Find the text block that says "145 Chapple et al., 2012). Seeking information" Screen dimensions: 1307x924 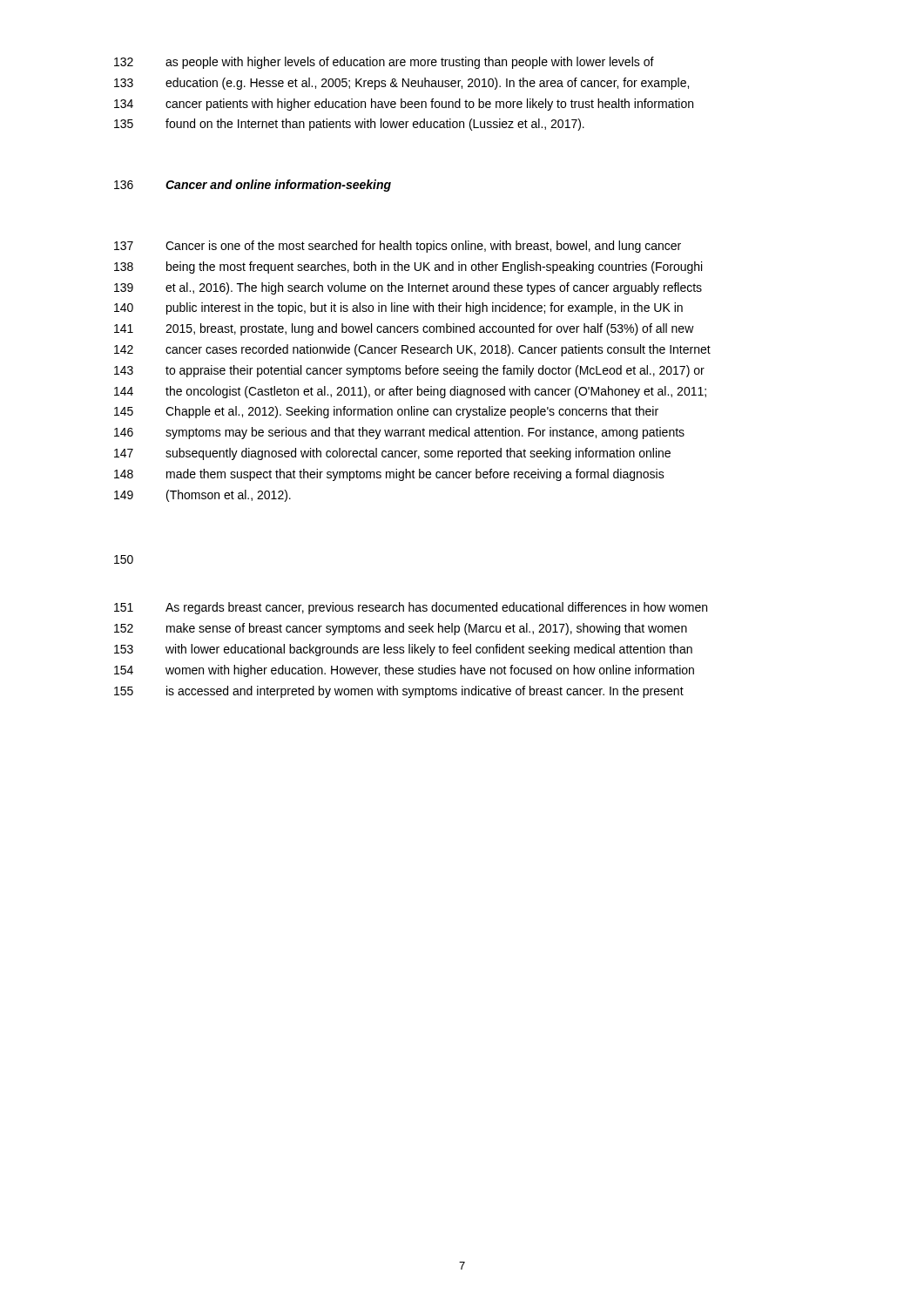(x=475, y=412)
